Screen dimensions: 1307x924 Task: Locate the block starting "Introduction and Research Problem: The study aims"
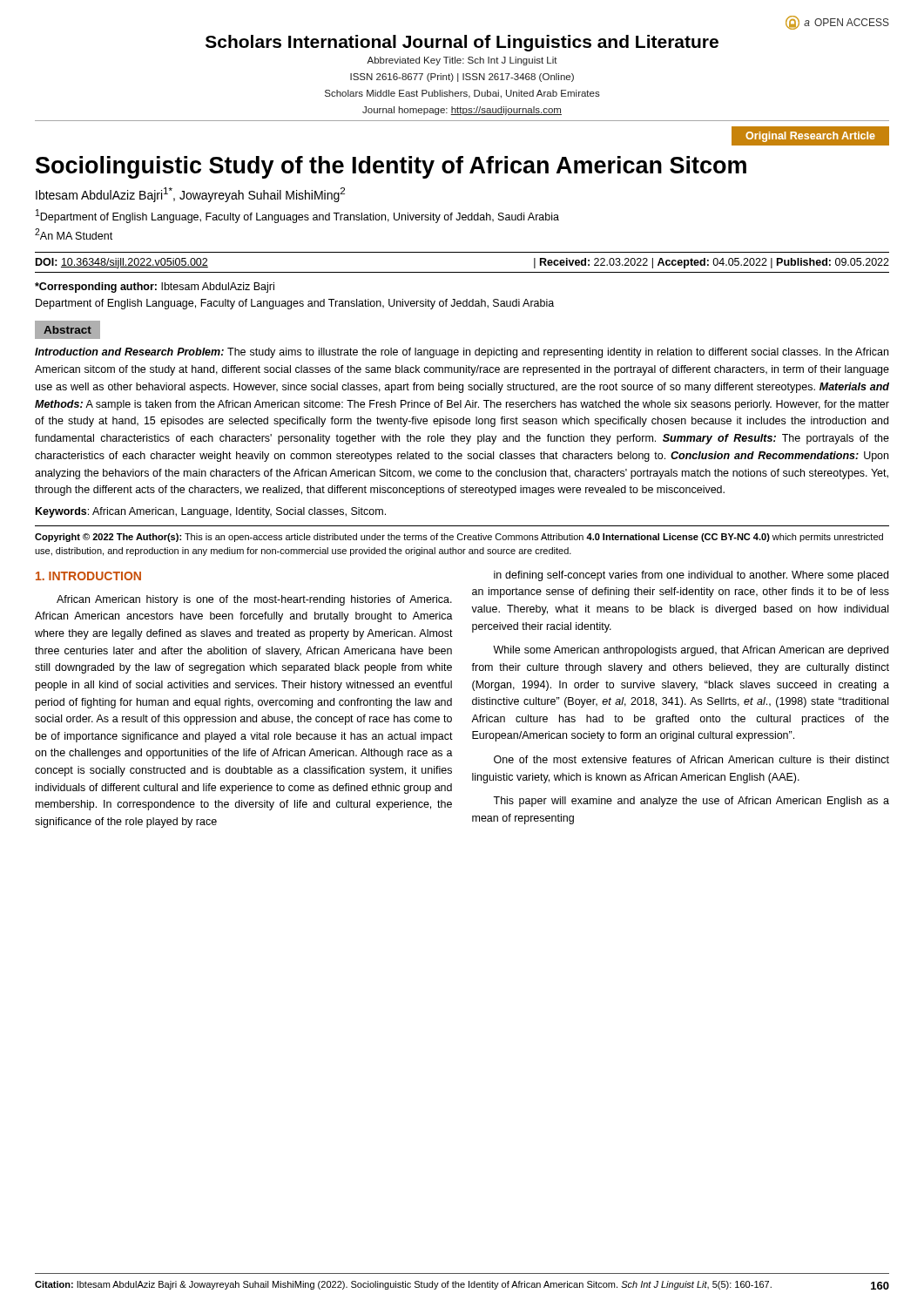click(x=462, y=433)
